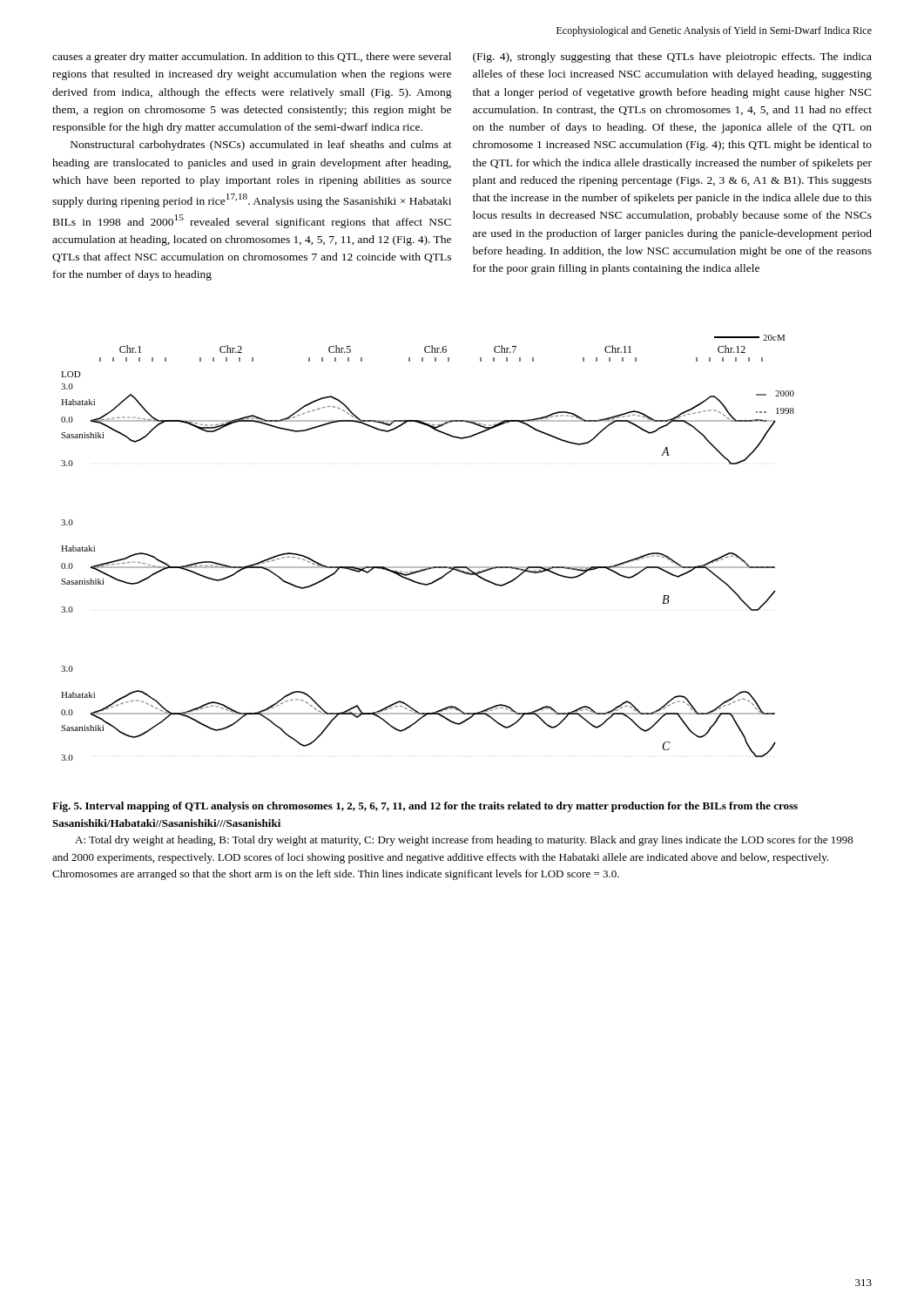Where is the passage that starts "(Fig. 4), strongly"?

tap(672, 163)
